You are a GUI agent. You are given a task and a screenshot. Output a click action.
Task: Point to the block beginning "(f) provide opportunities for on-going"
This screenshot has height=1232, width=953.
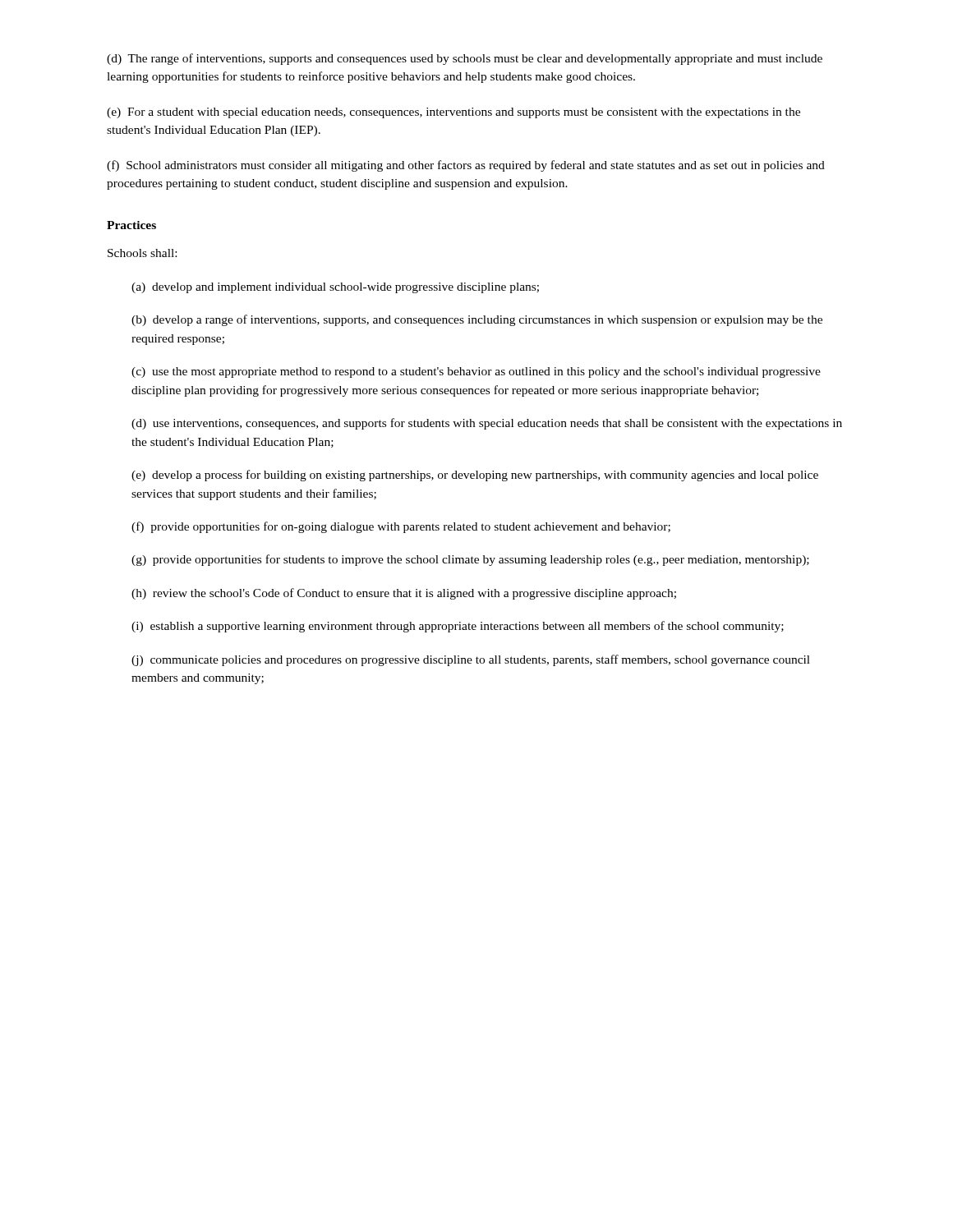401,526
